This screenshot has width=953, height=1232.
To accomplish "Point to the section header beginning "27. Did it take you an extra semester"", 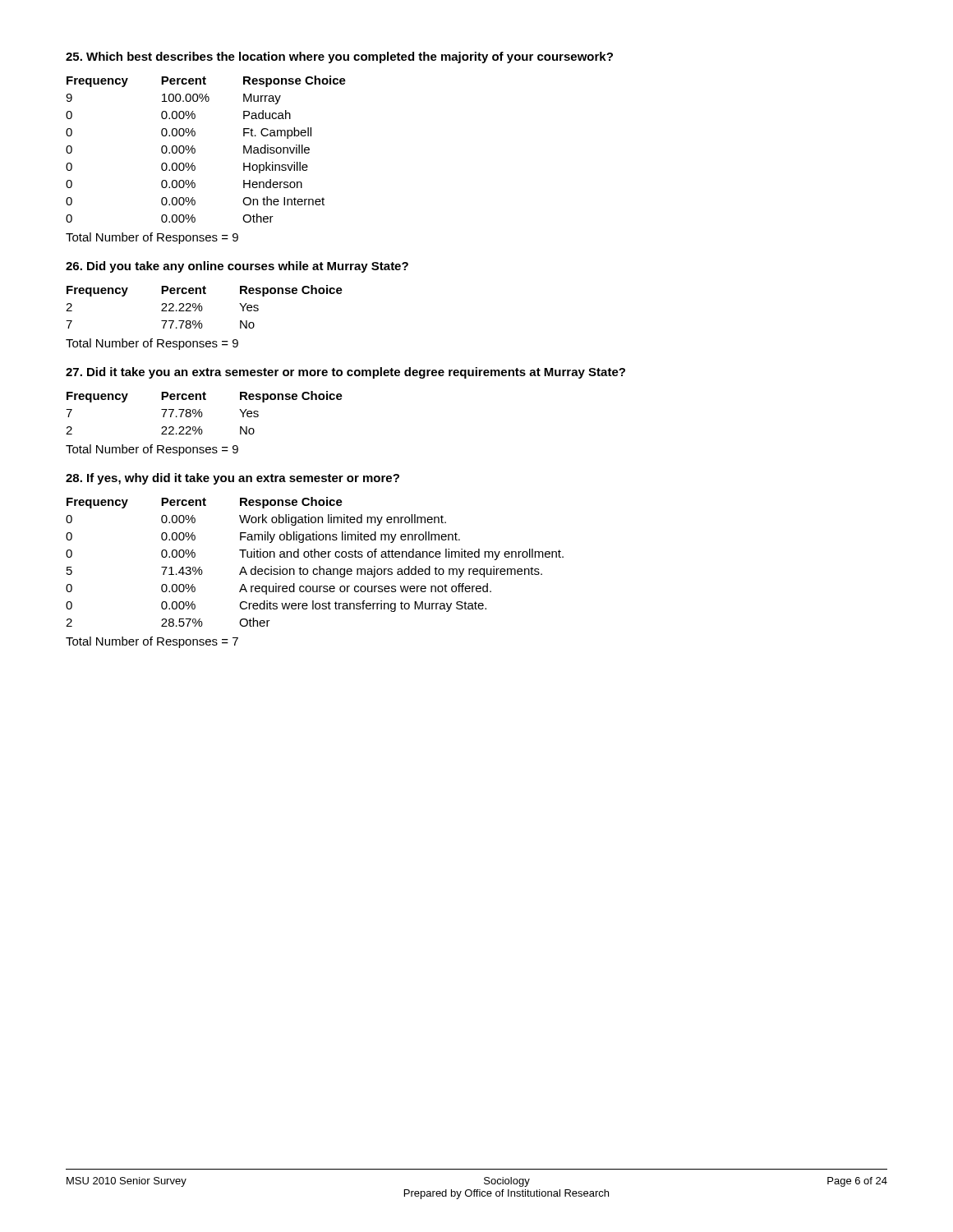I will click(x=346, y=372).
